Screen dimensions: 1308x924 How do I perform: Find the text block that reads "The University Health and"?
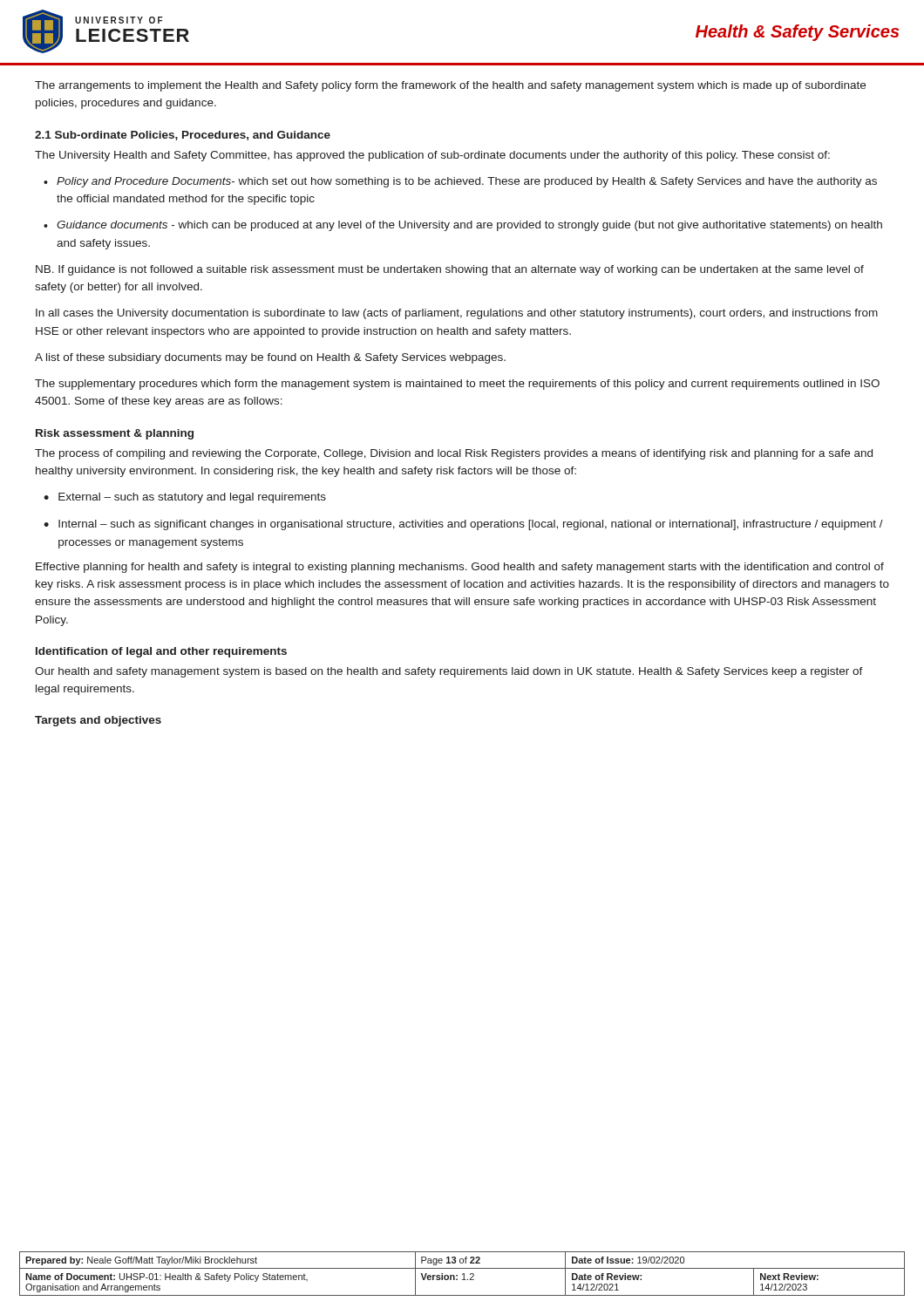433,154
